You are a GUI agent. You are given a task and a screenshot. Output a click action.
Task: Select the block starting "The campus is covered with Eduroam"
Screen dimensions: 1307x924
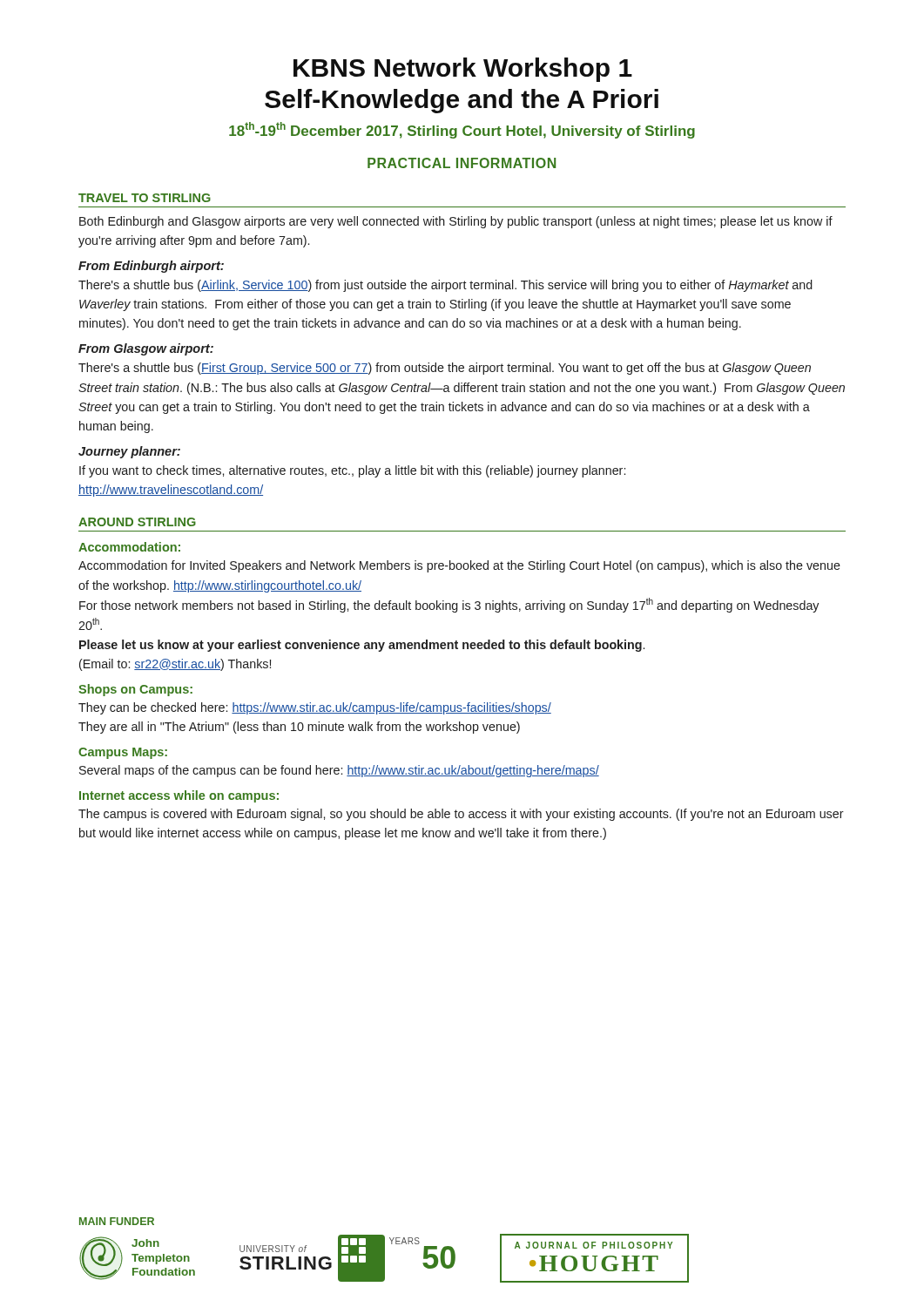point(462,824)
